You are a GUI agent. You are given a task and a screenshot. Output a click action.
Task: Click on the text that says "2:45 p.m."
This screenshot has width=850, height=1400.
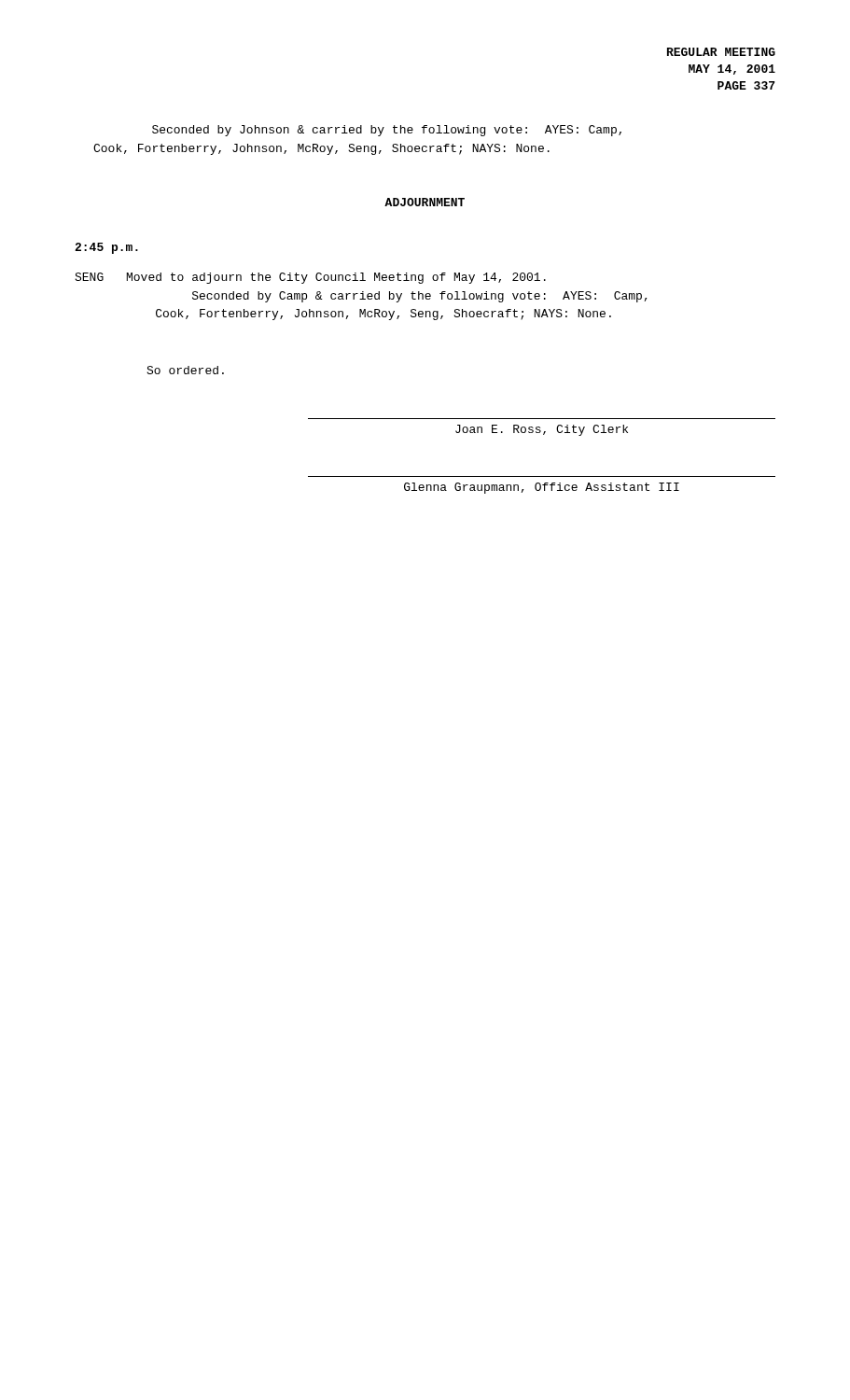[107, 248]
